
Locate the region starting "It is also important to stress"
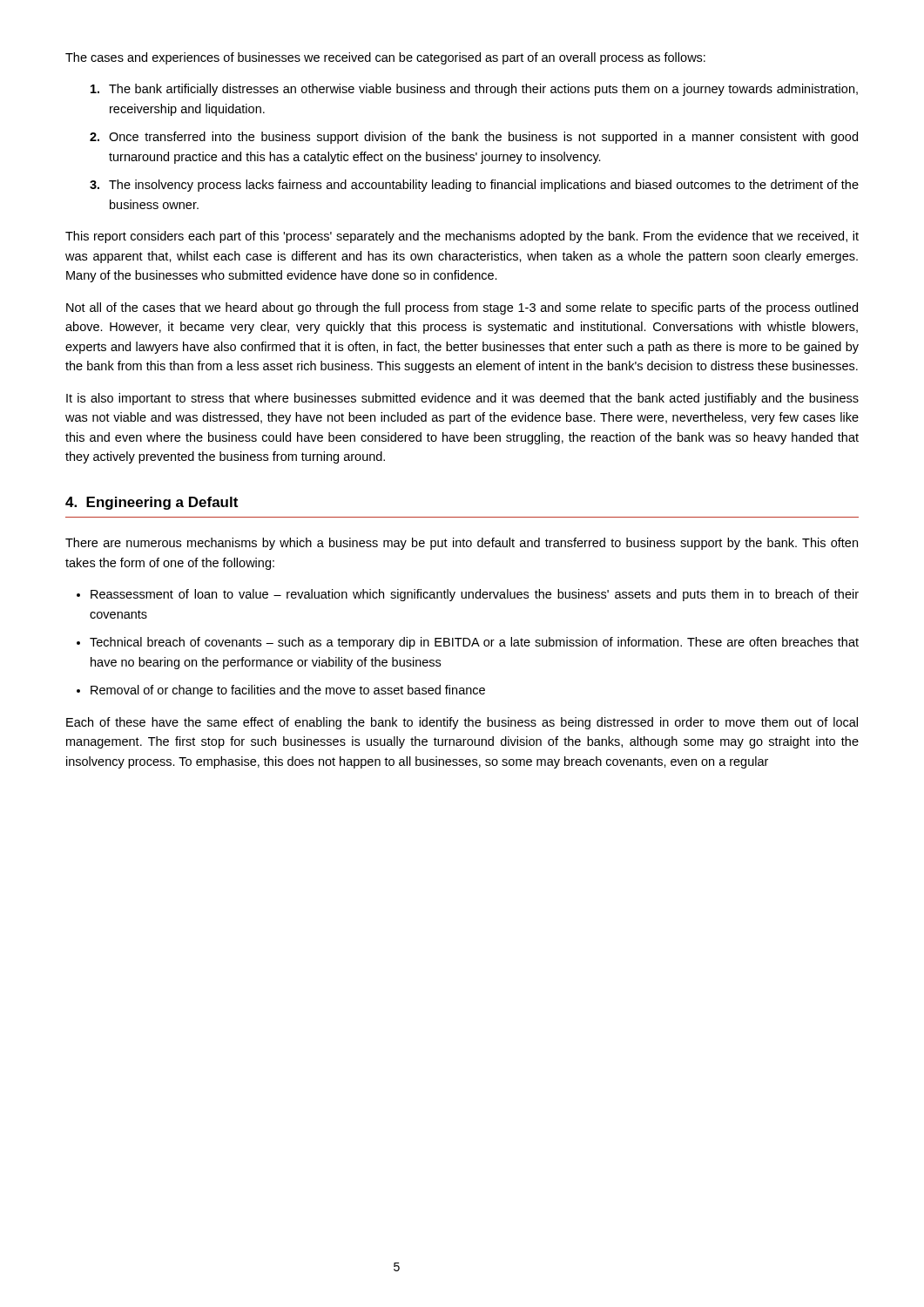pyautogui.click(x=462, y=427)
